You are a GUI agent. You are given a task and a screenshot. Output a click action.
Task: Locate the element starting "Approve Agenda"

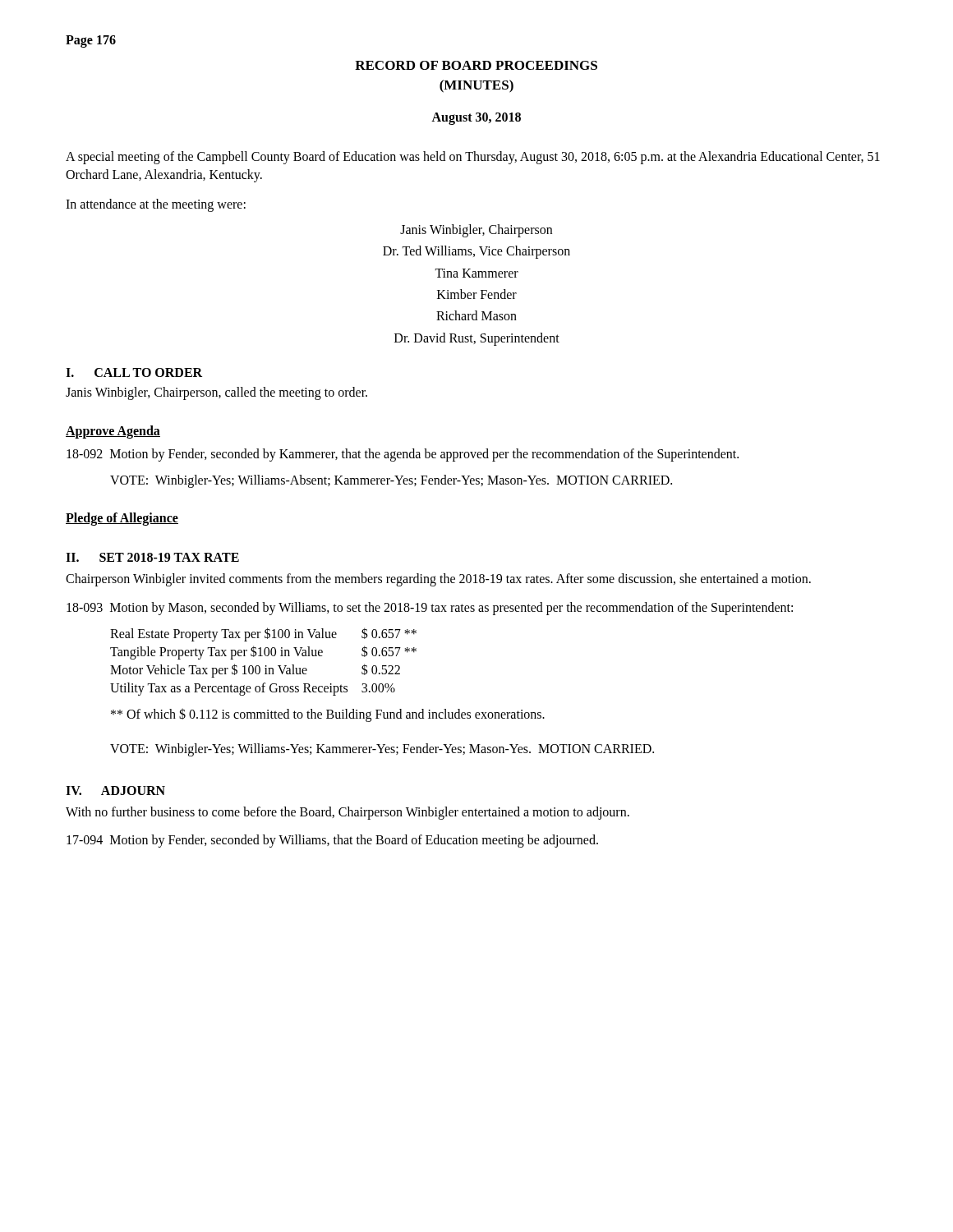point(113,430)
